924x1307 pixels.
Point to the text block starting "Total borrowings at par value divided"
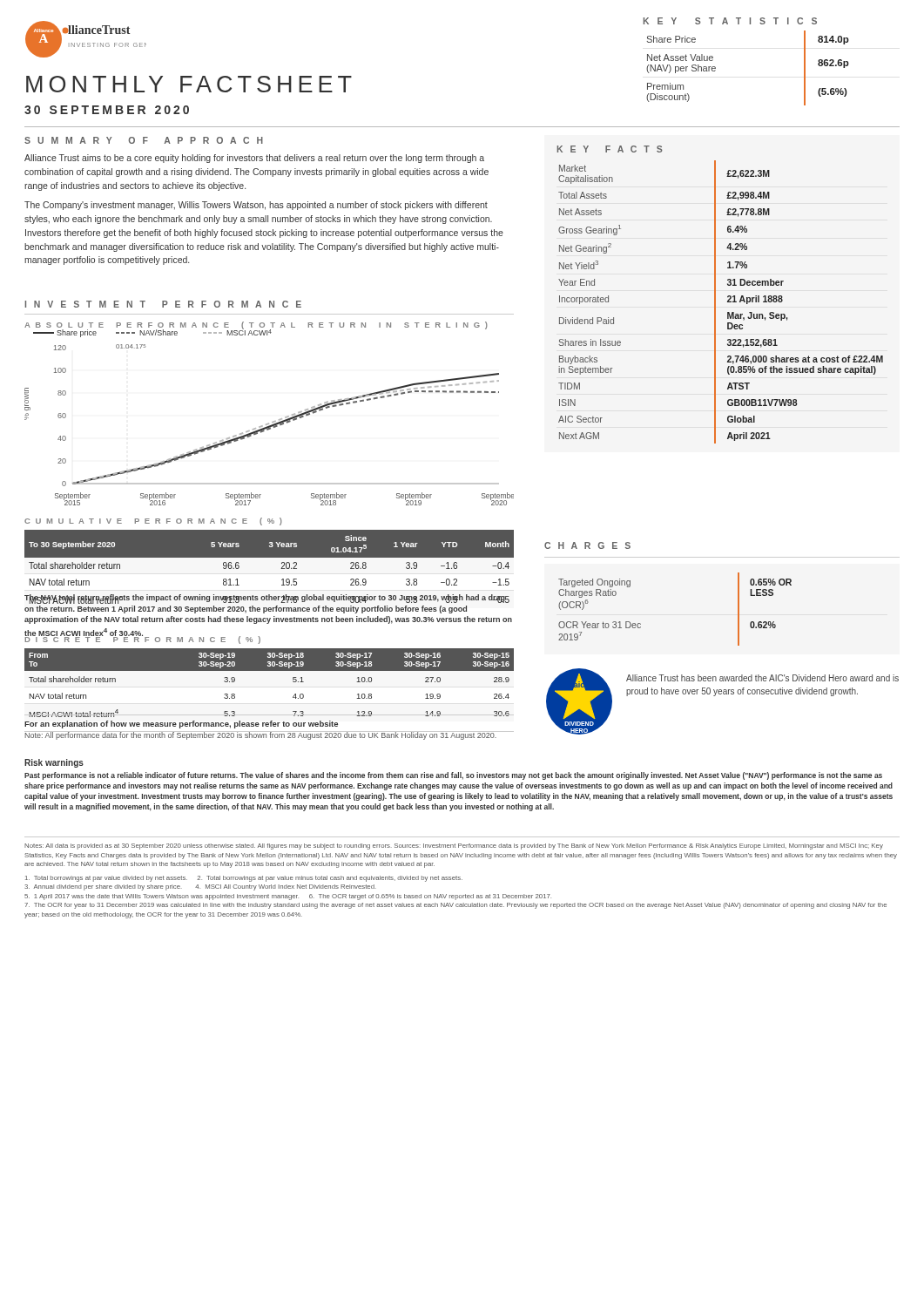pos(456,896)
